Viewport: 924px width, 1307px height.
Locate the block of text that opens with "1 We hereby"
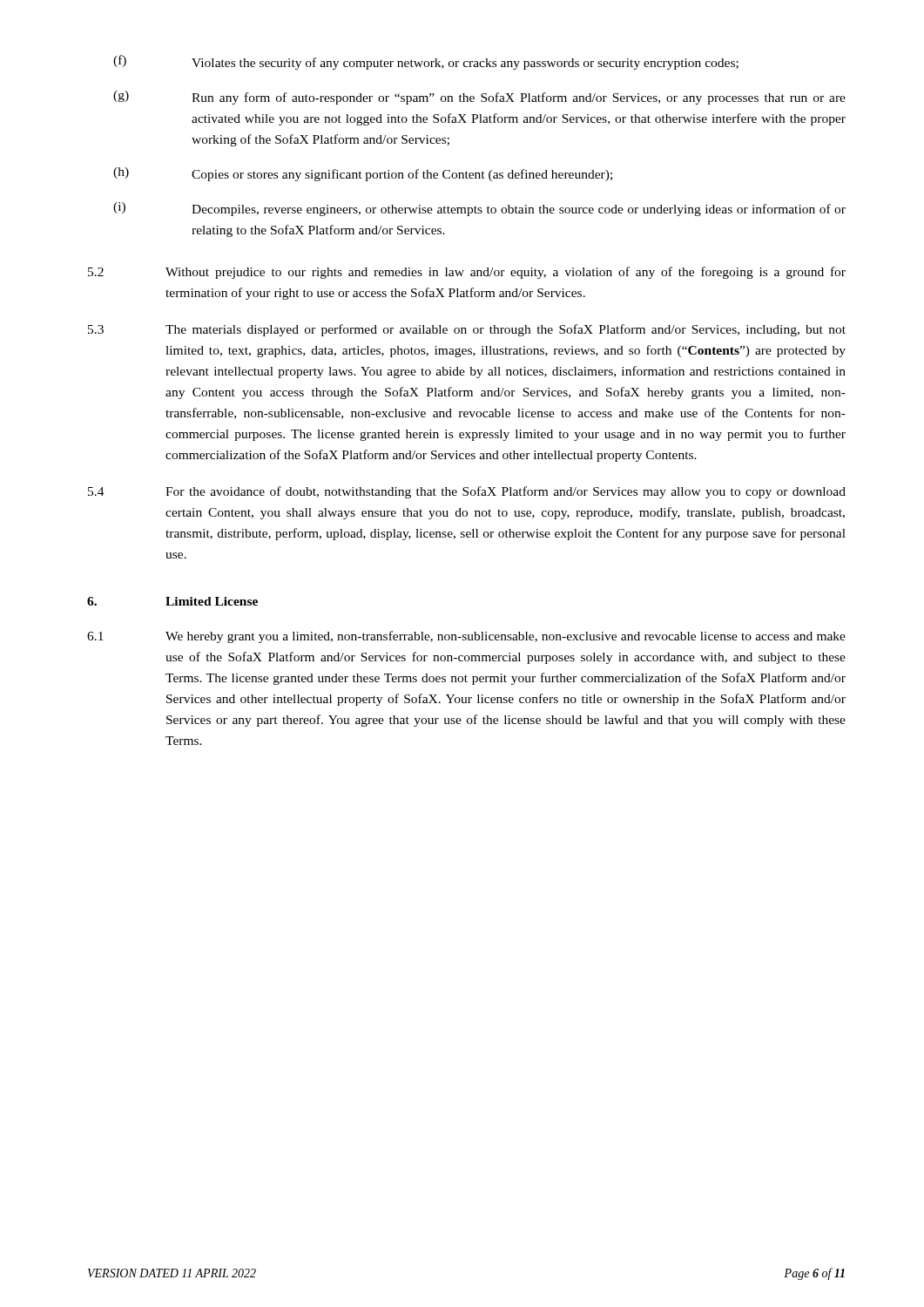tap(466, 689)
